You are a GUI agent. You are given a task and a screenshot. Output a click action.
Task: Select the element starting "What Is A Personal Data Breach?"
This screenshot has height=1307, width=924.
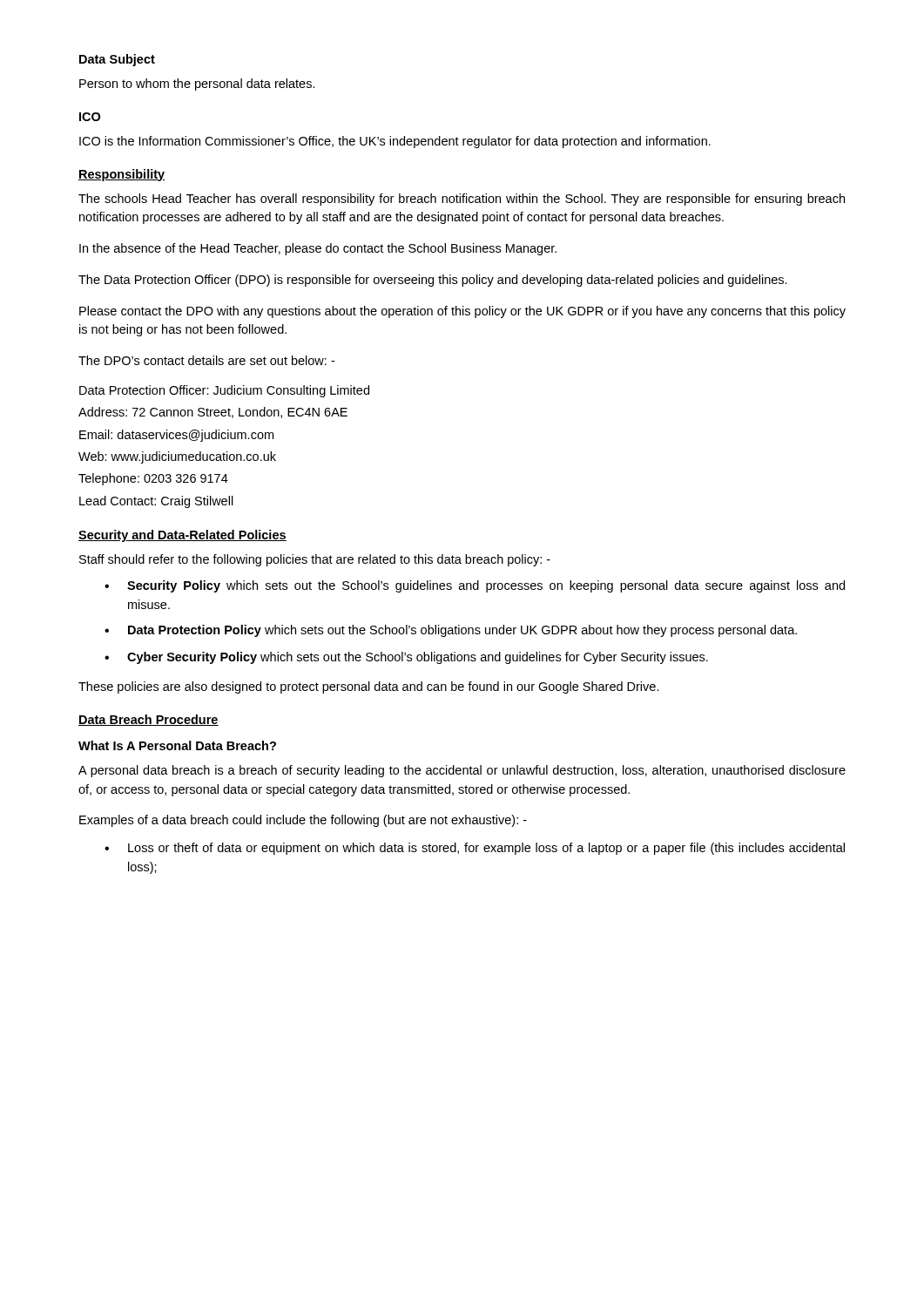178,746
